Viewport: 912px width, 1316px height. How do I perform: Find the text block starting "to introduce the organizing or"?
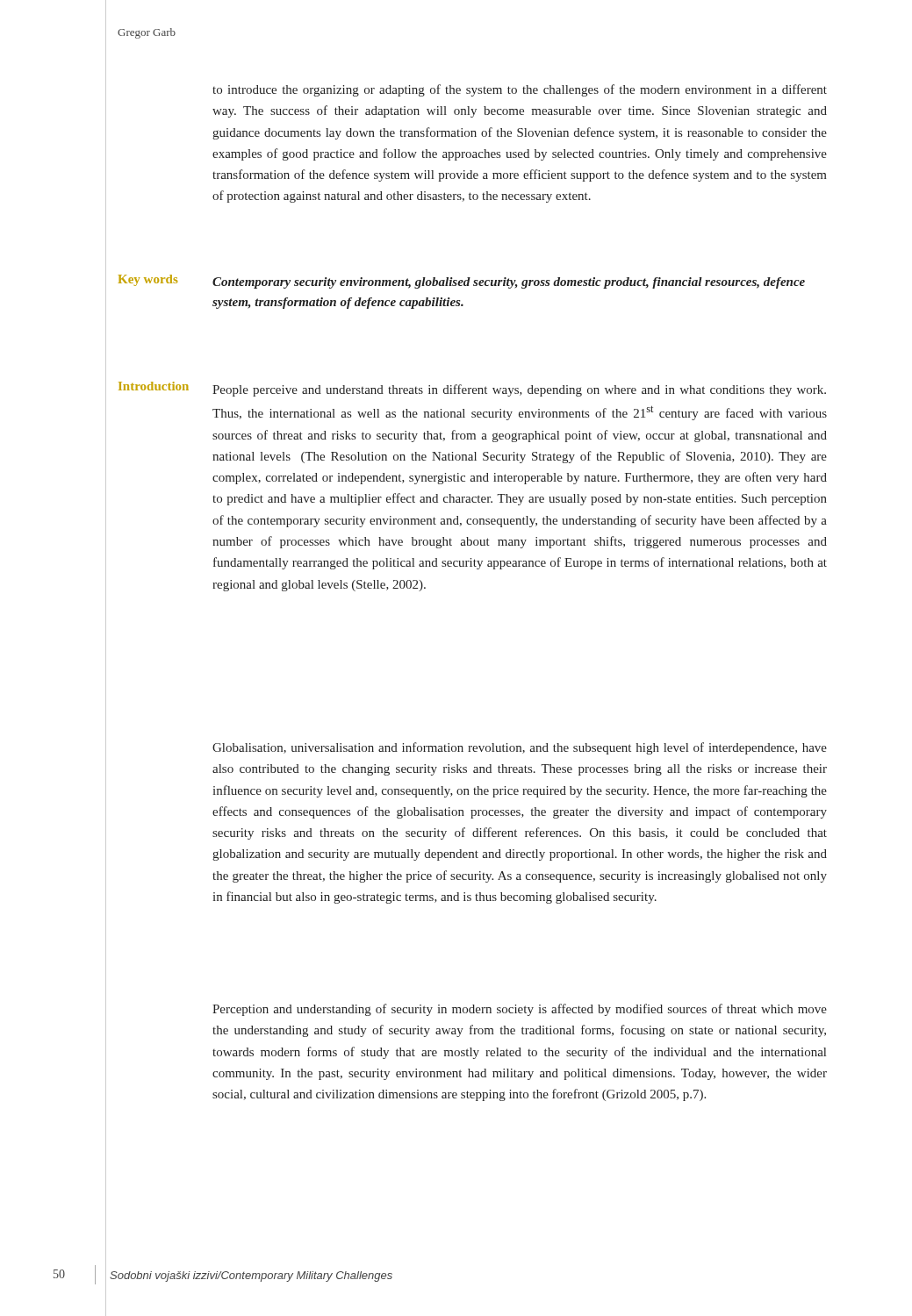click(520, 143)
